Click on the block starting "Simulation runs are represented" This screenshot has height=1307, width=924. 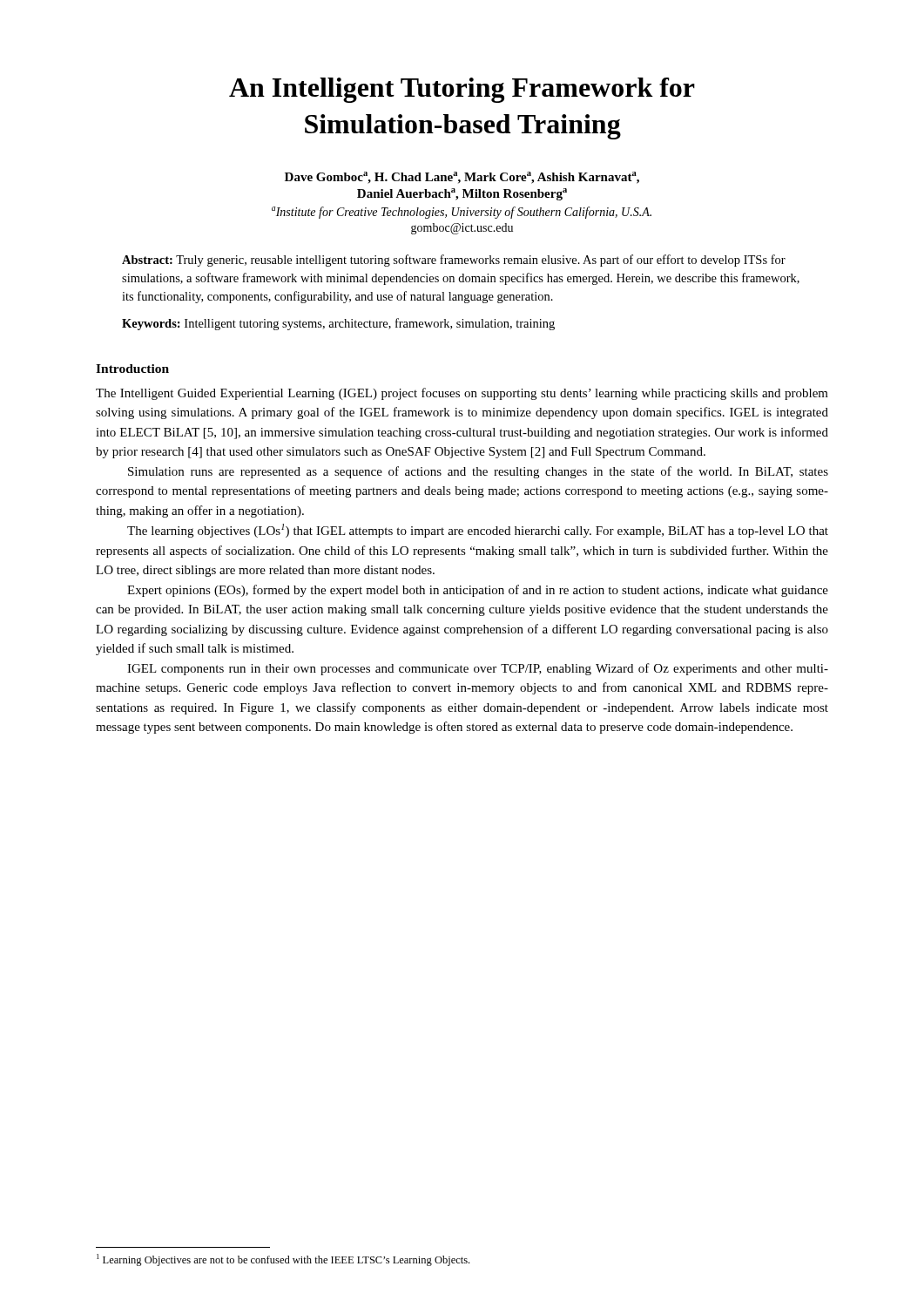462,491
